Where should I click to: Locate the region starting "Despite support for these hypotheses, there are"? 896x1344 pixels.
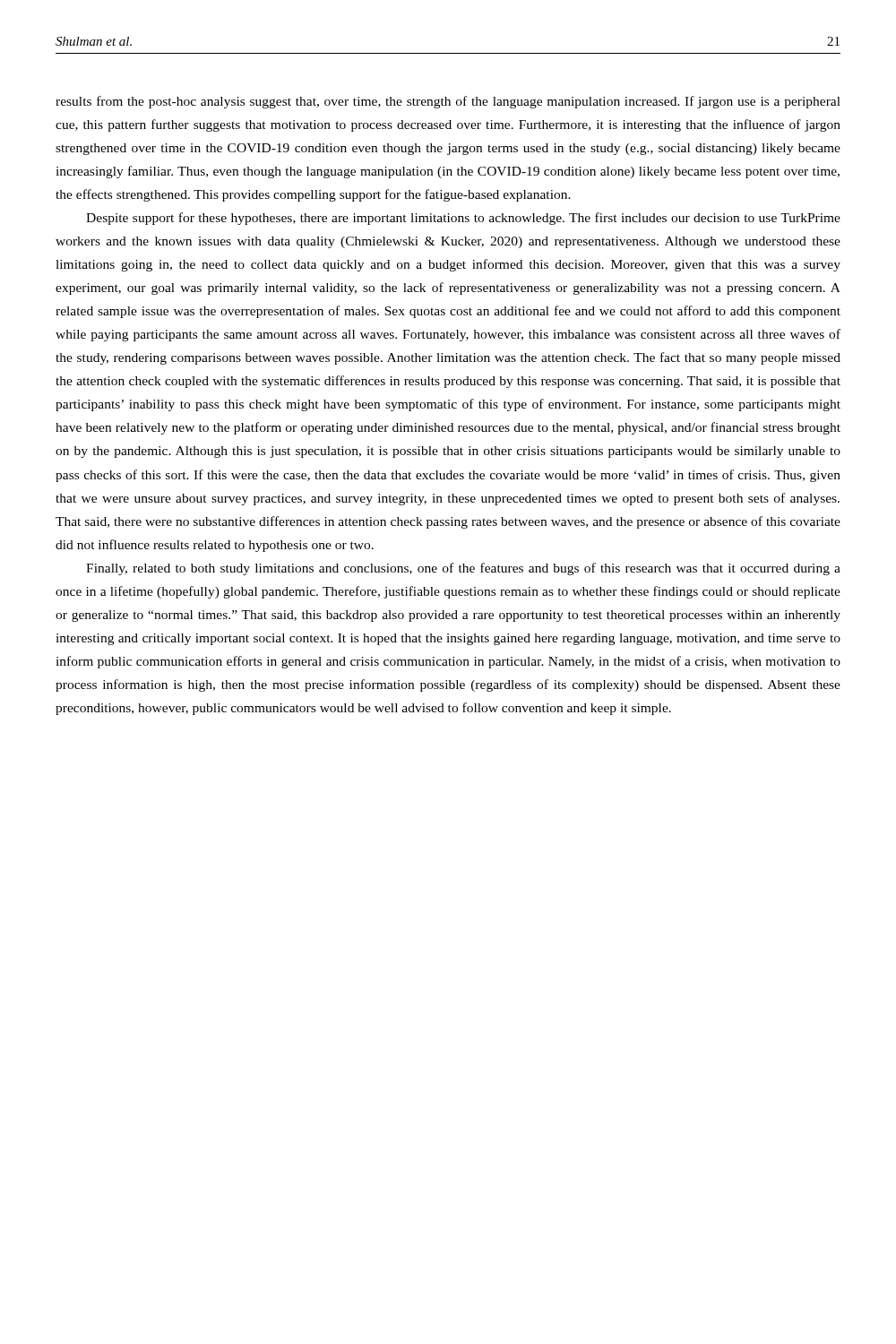(448, 381)
